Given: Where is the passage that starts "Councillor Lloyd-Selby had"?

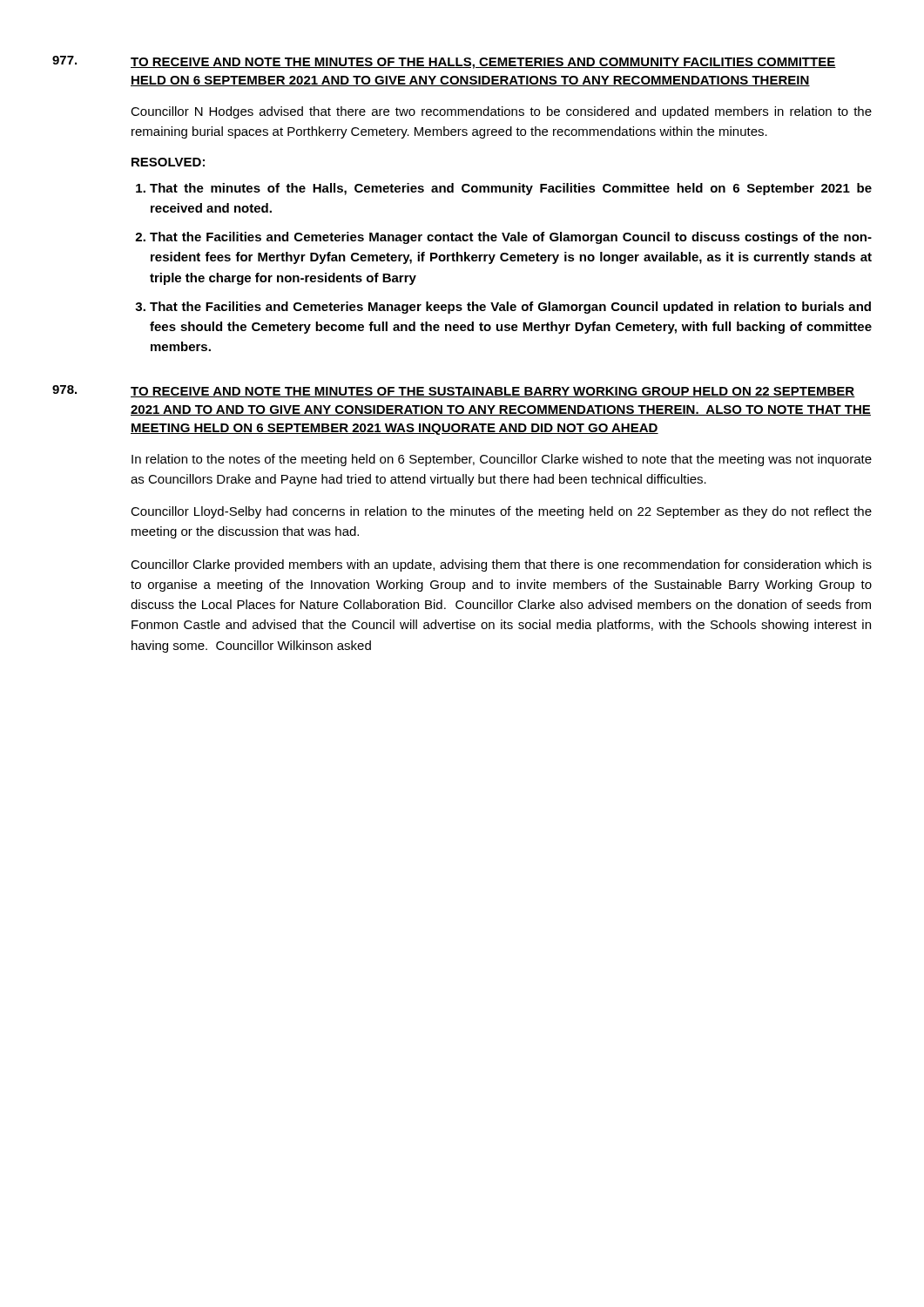Looking at the screenshot, I should (501, 521).
